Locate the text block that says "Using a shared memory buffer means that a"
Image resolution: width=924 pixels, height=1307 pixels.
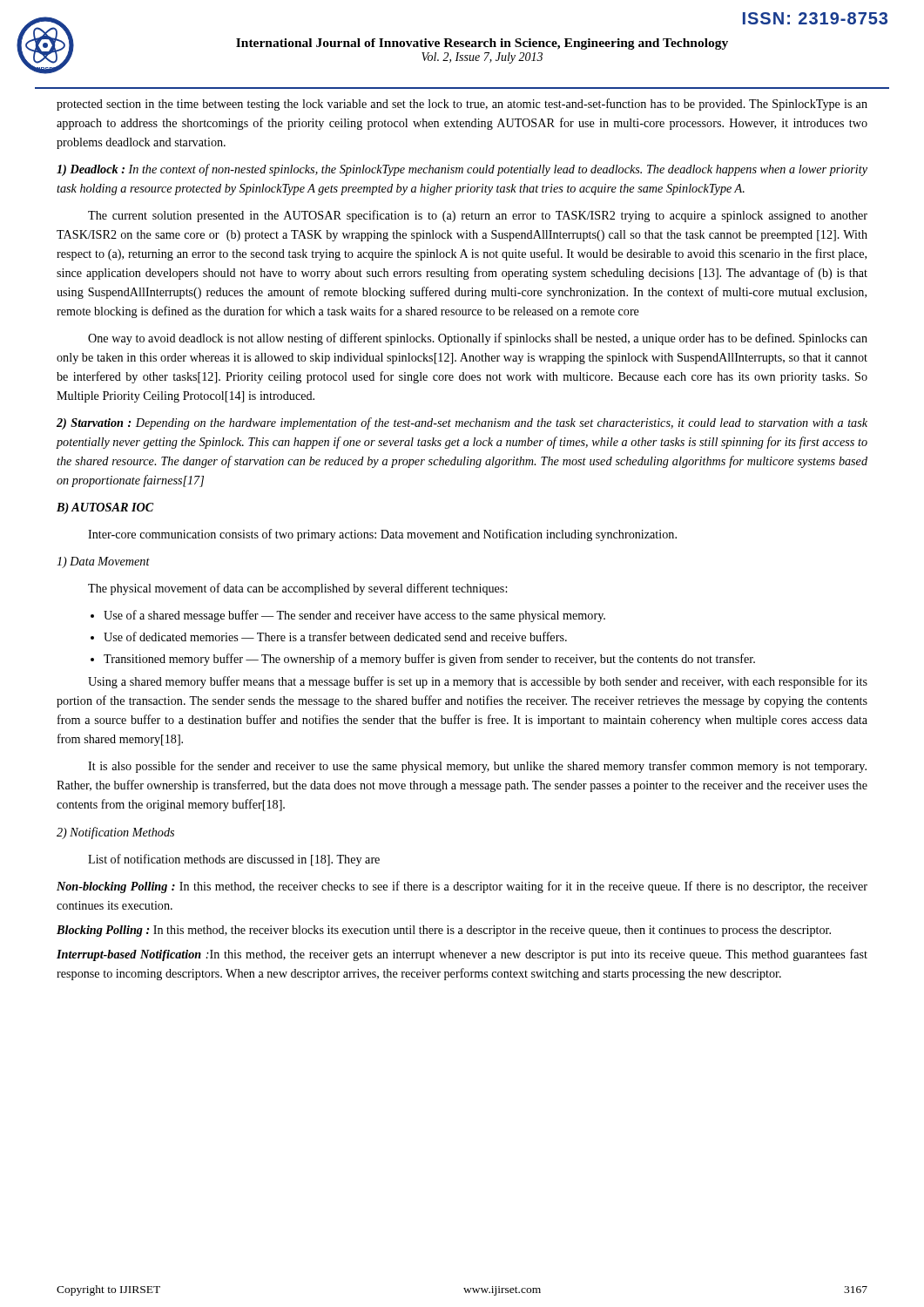point(462,710)
